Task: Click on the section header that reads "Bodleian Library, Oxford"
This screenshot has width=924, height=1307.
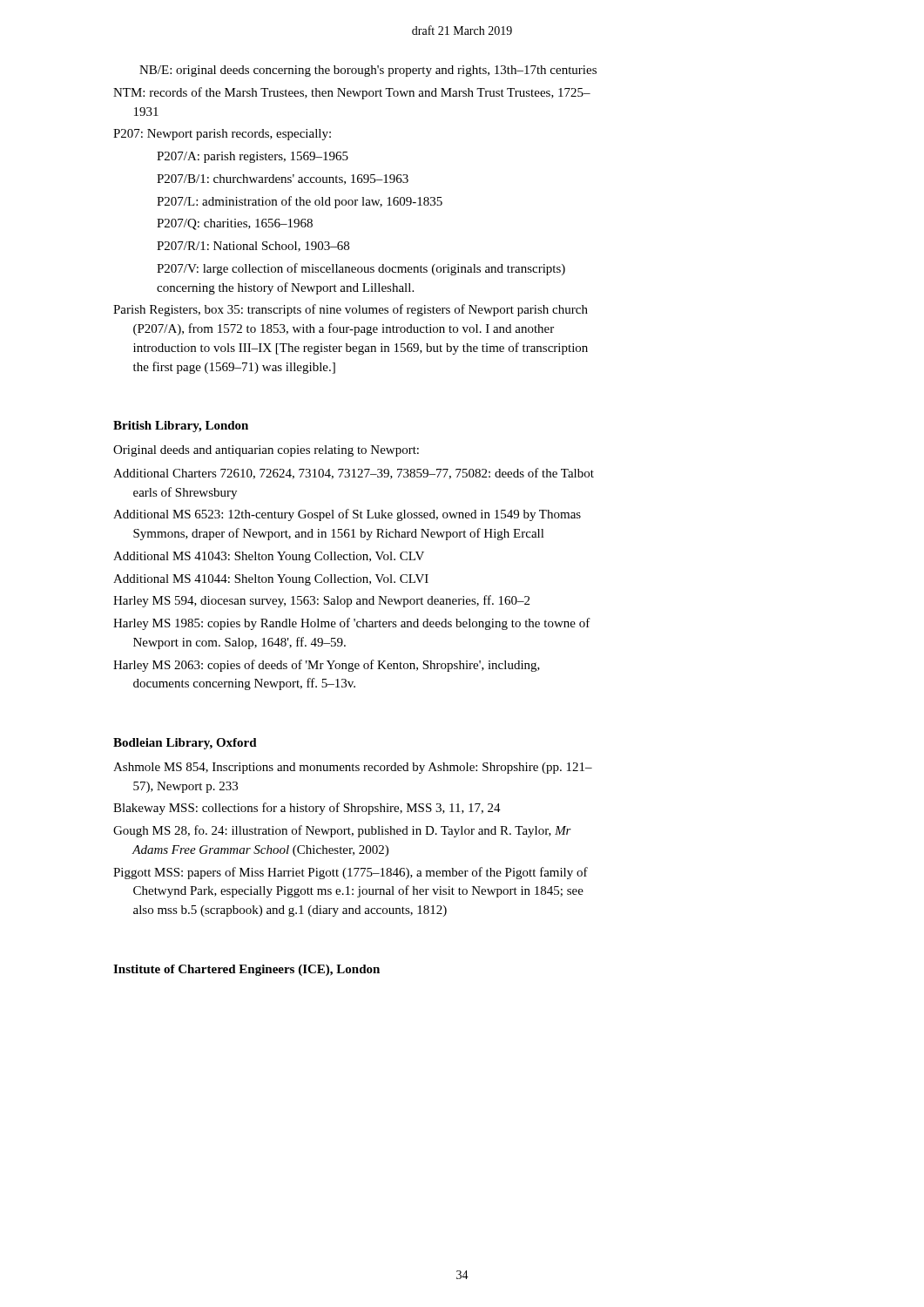Action: 185,742
